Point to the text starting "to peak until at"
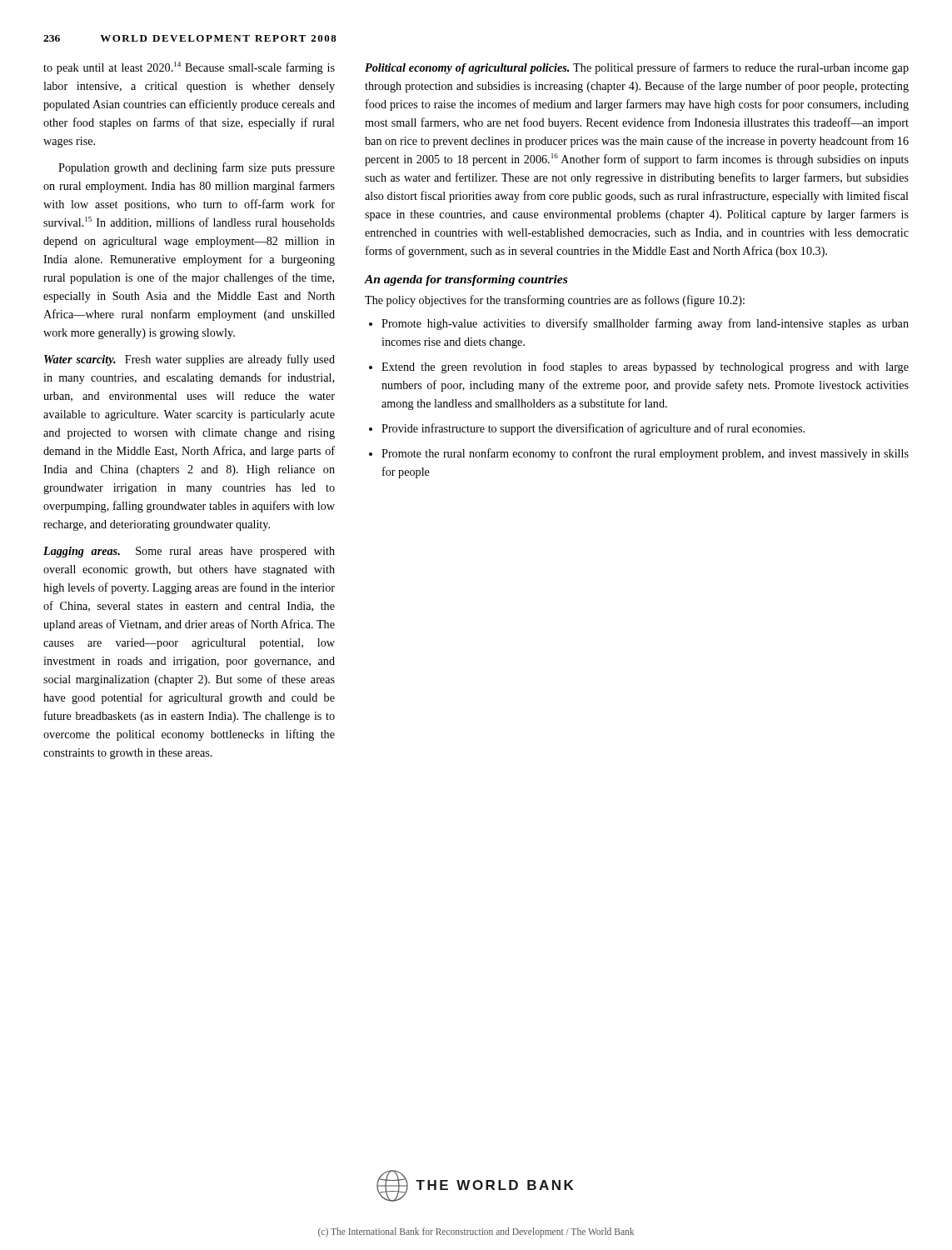This screenshot has width=952, height=1250. (189, 104)
